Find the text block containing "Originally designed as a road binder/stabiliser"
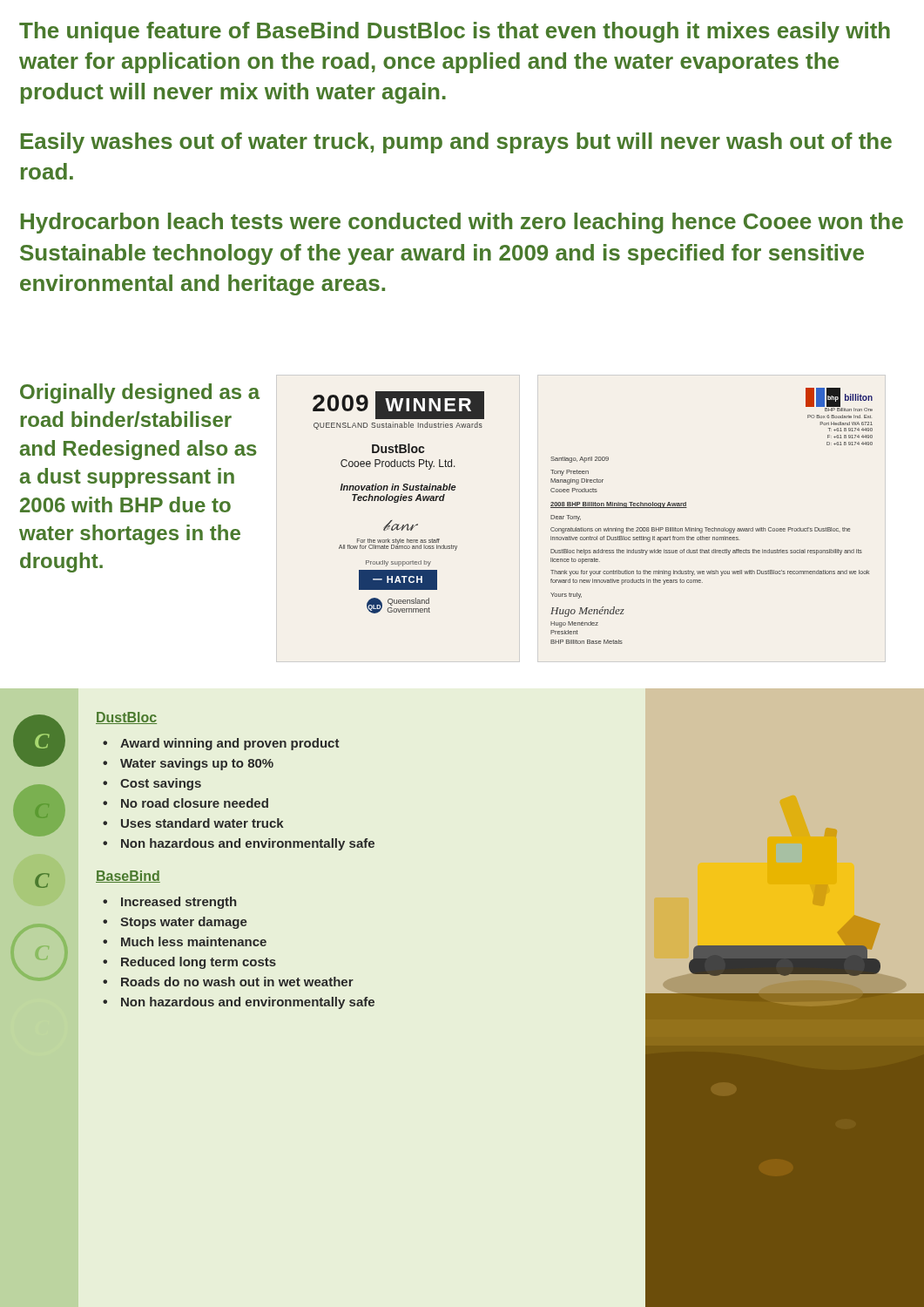 pos(139,476)
